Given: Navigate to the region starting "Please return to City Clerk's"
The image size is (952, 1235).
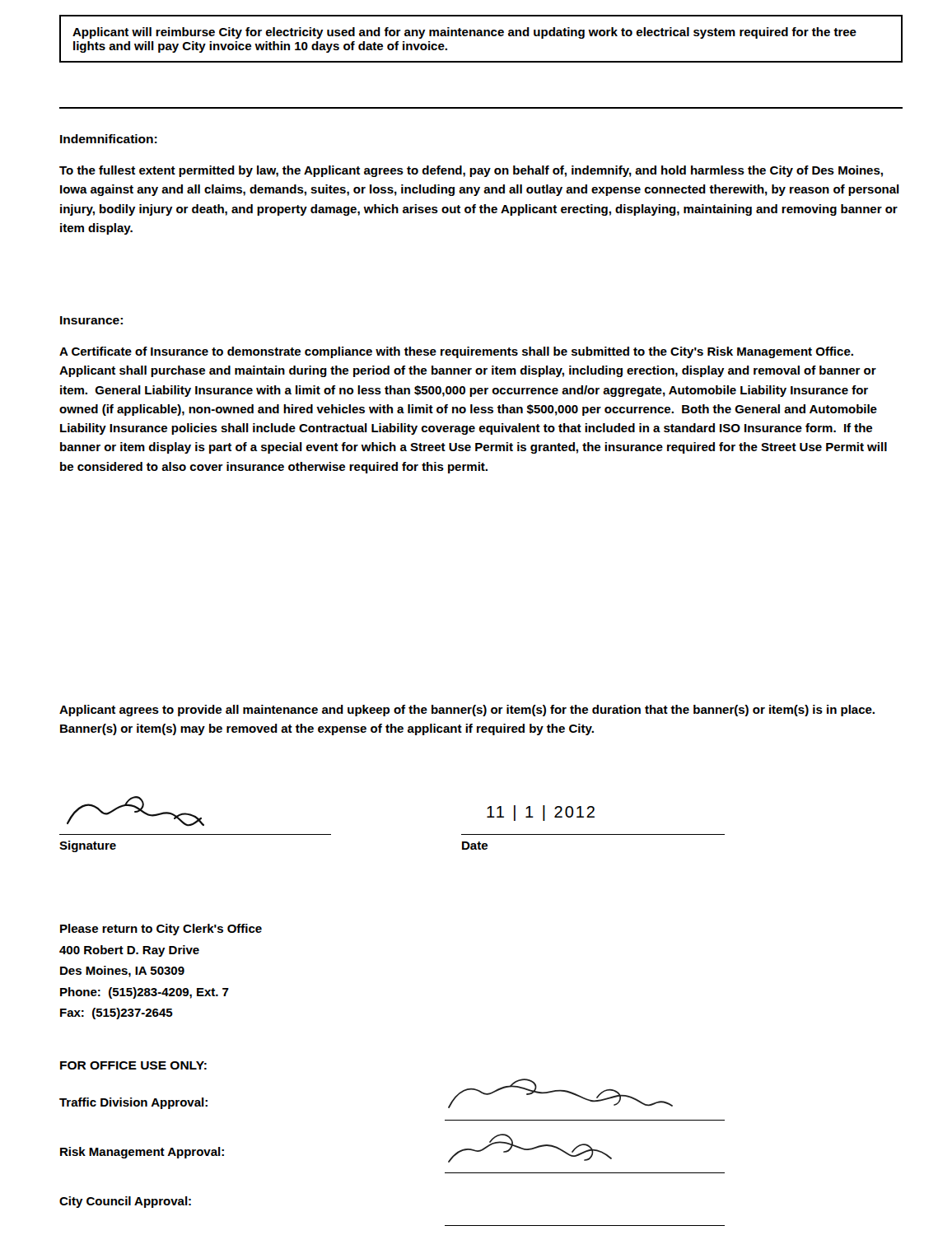Looking at the screenshot, I should tap(161, 970).
